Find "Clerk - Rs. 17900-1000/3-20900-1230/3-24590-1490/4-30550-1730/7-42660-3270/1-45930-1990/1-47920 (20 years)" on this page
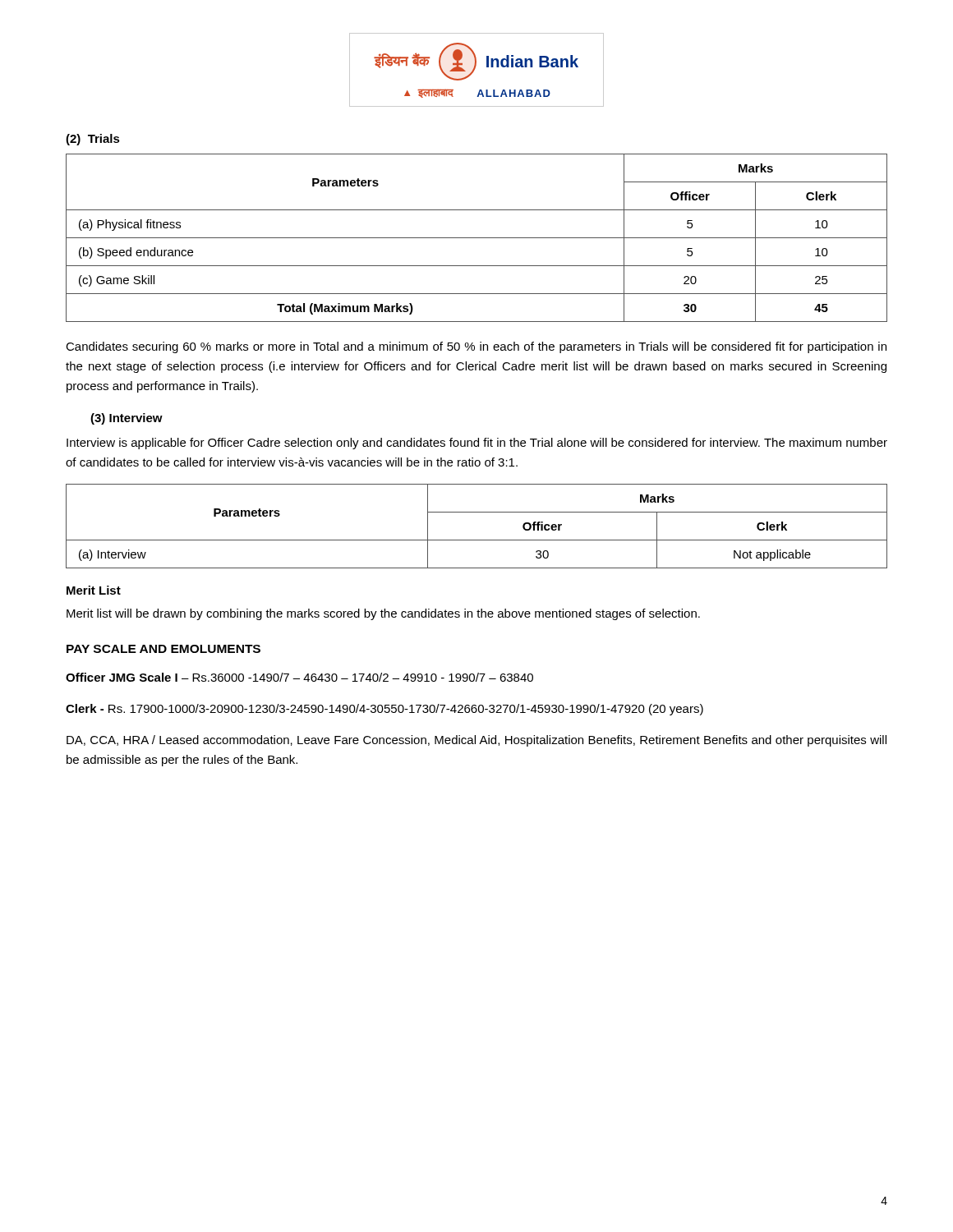The height and width of the screenshot is (1232, 953). [x=385, y=708]
